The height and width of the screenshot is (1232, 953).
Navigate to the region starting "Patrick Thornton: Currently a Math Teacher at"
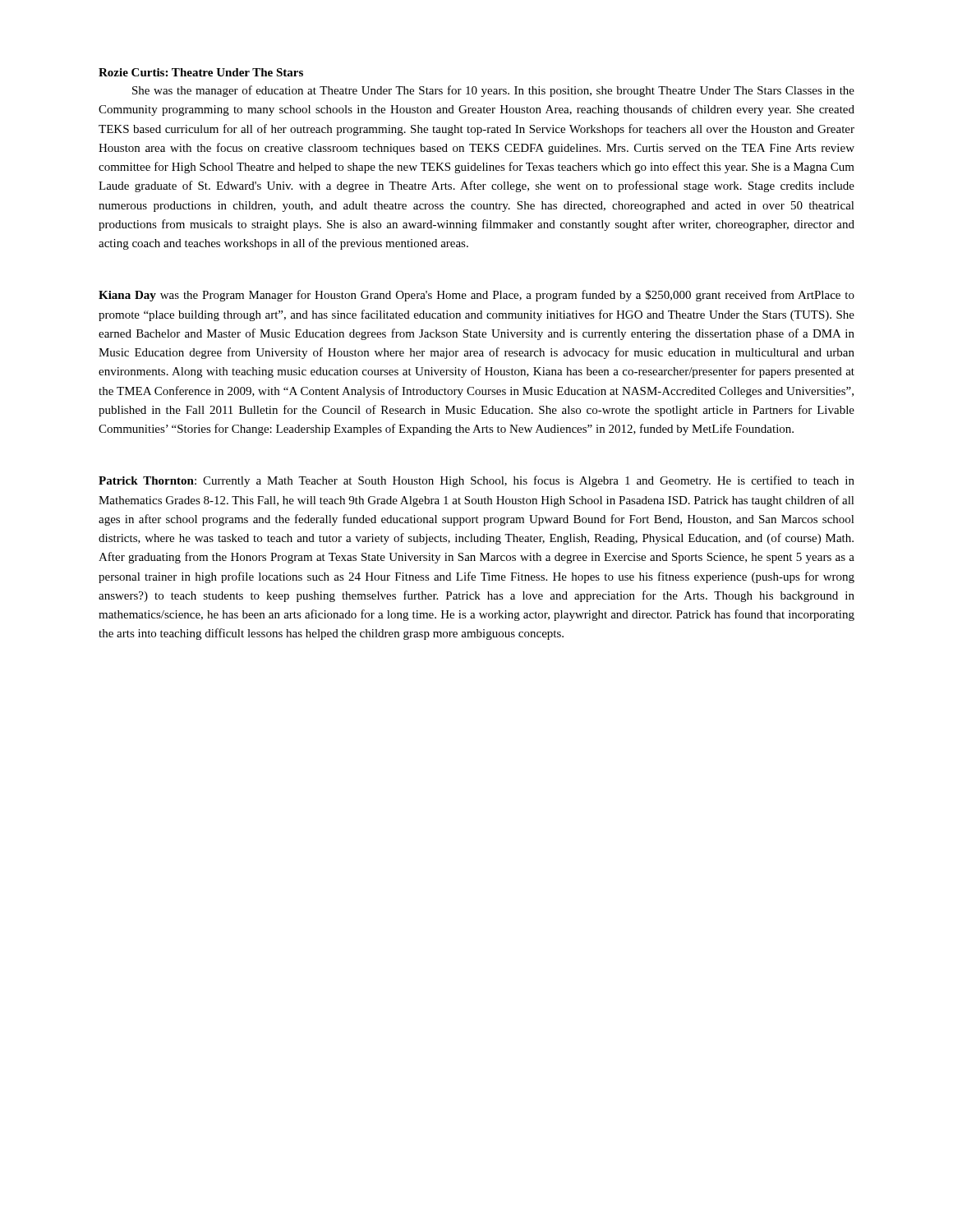tap(476, 558)
